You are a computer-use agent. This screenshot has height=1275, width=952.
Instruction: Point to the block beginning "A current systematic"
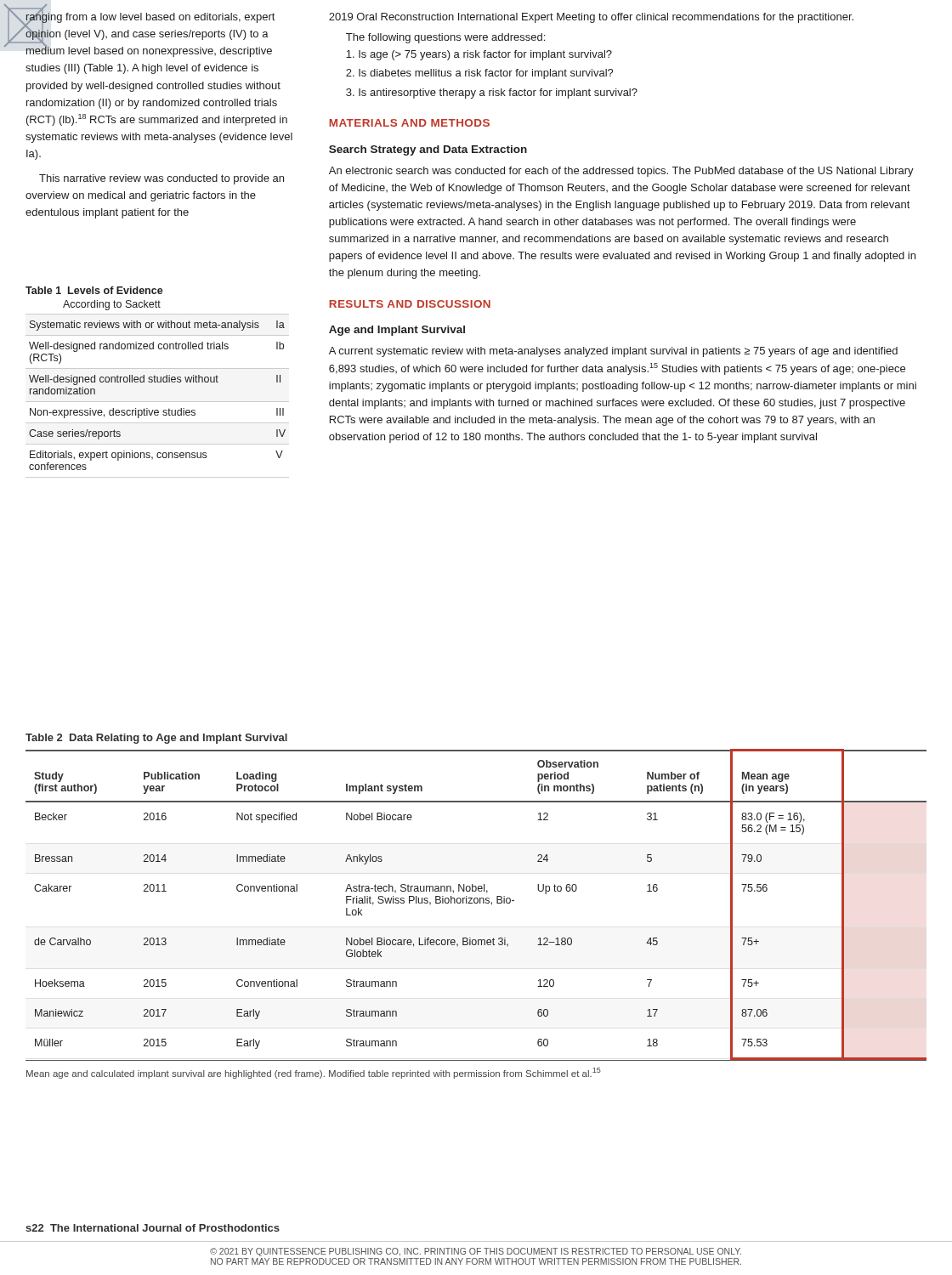click(x=623, y=394)
